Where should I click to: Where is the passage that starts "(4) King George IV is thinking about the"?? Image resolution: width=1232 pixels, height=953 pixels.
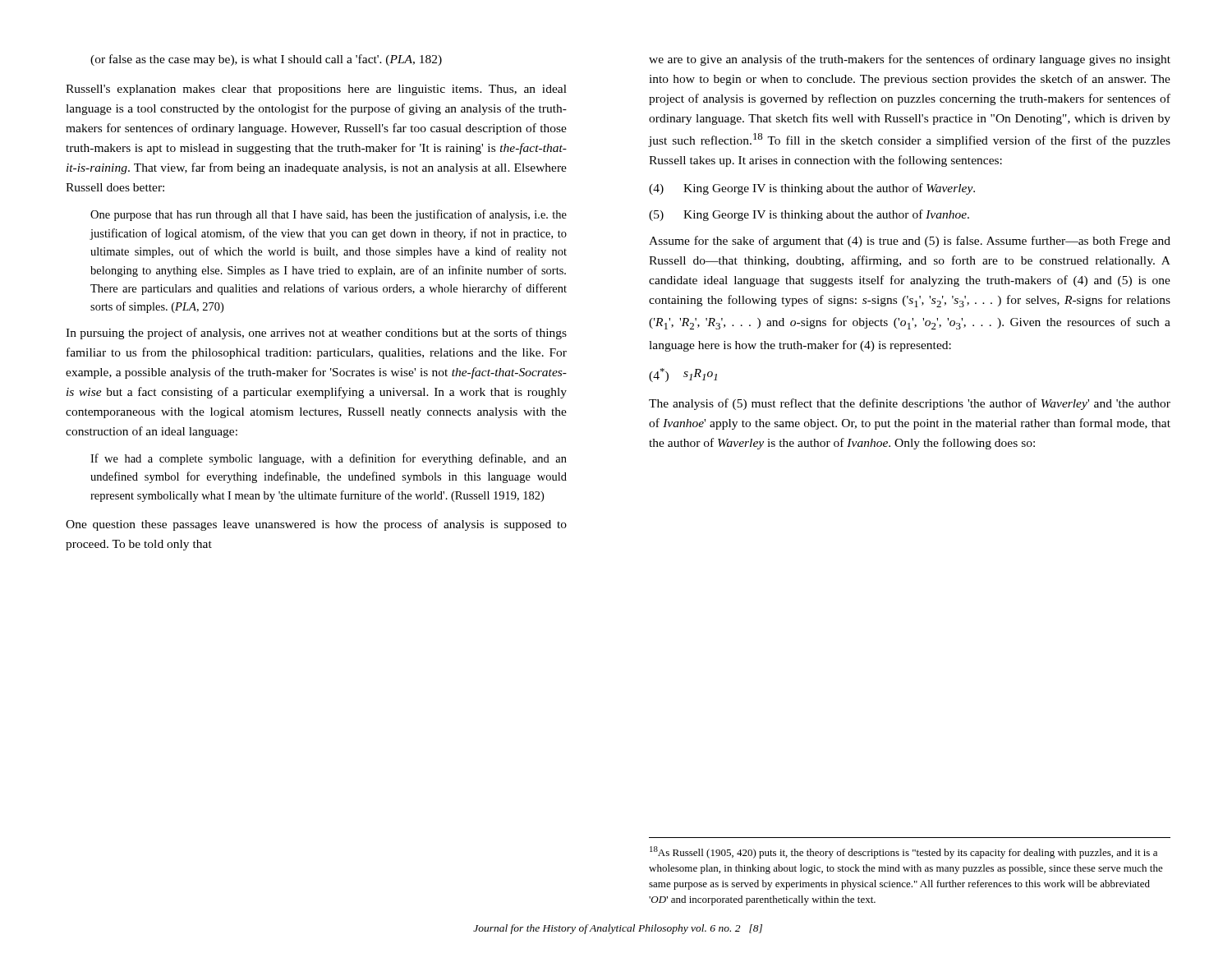pyautogui.click(x=910, y=188)
